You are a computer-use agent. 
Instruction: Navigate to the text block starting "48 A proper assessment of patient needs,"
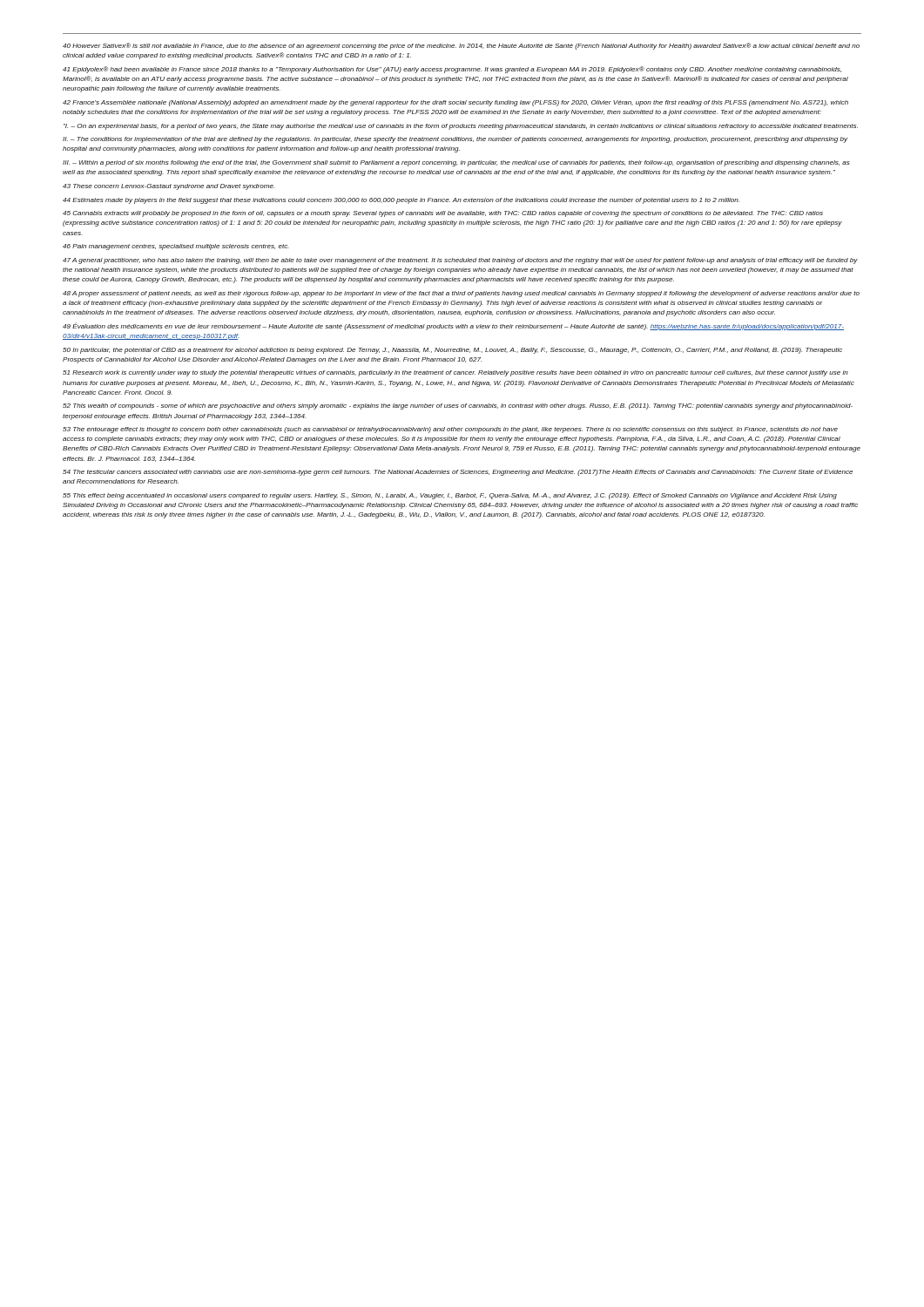(x=461, y=303)
